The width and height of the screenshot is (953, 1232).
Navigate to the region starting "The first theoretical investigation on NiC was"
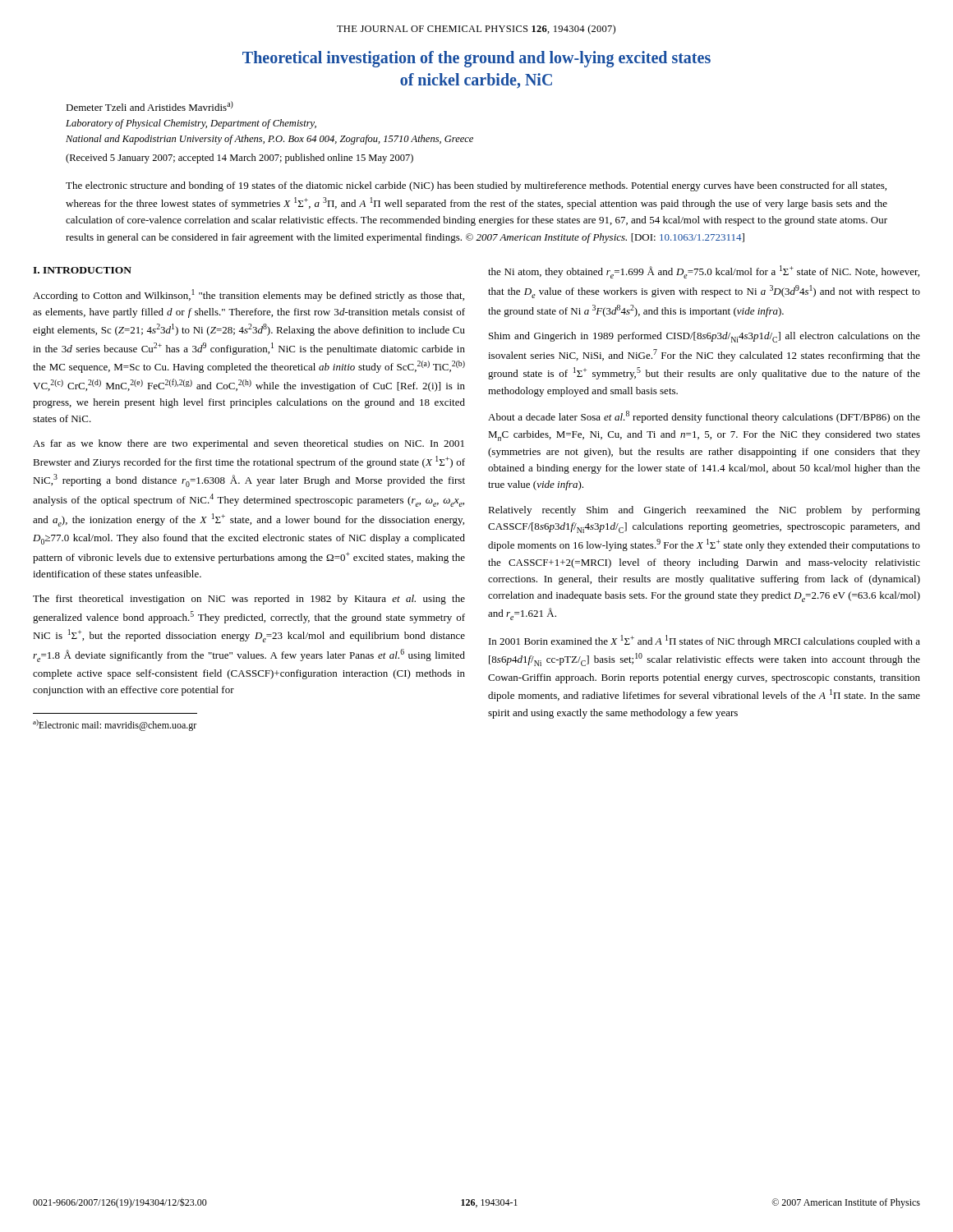tap(249, 644)
